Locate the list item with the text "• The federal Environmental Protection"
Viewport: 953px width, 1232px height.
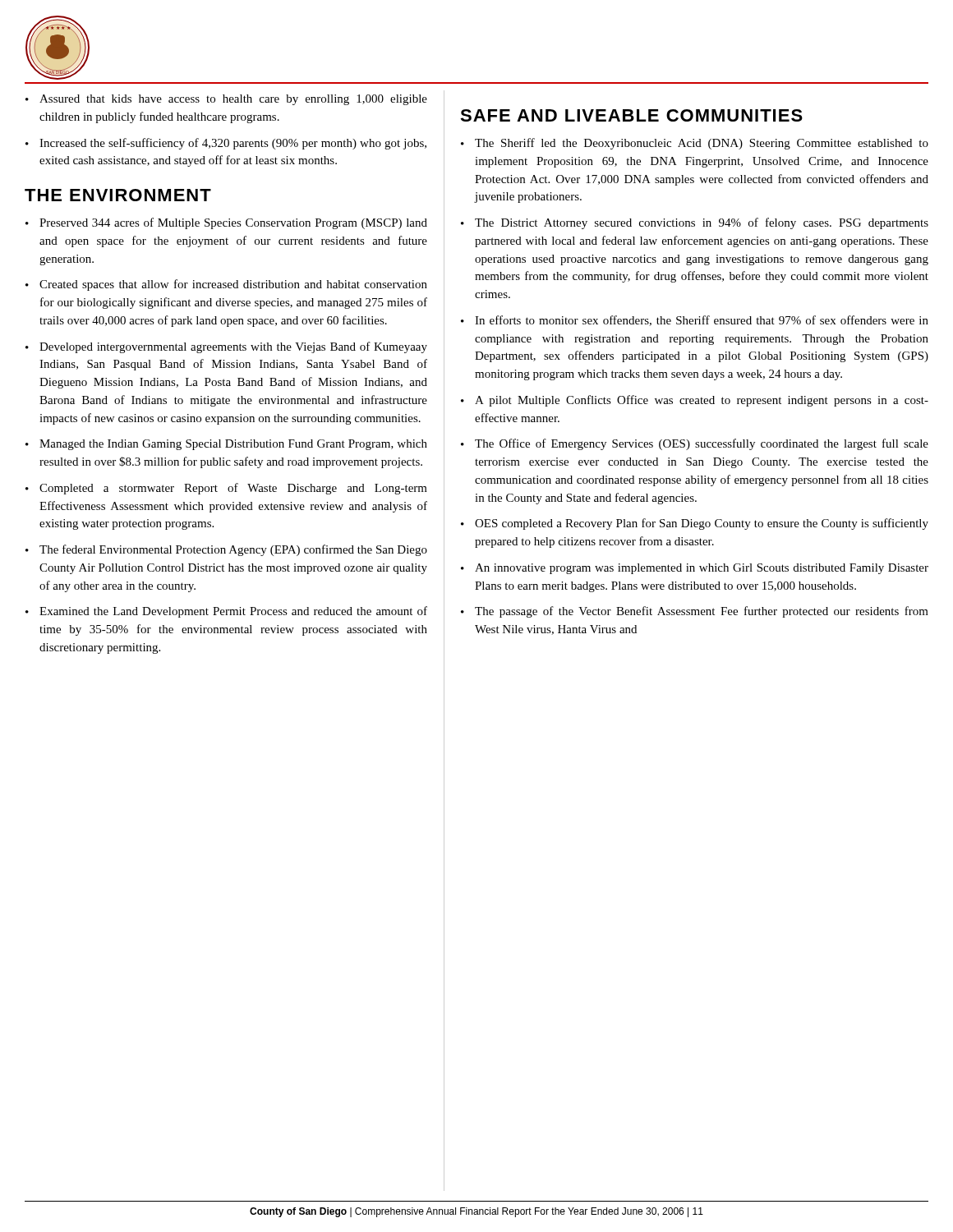pos(226,568)
